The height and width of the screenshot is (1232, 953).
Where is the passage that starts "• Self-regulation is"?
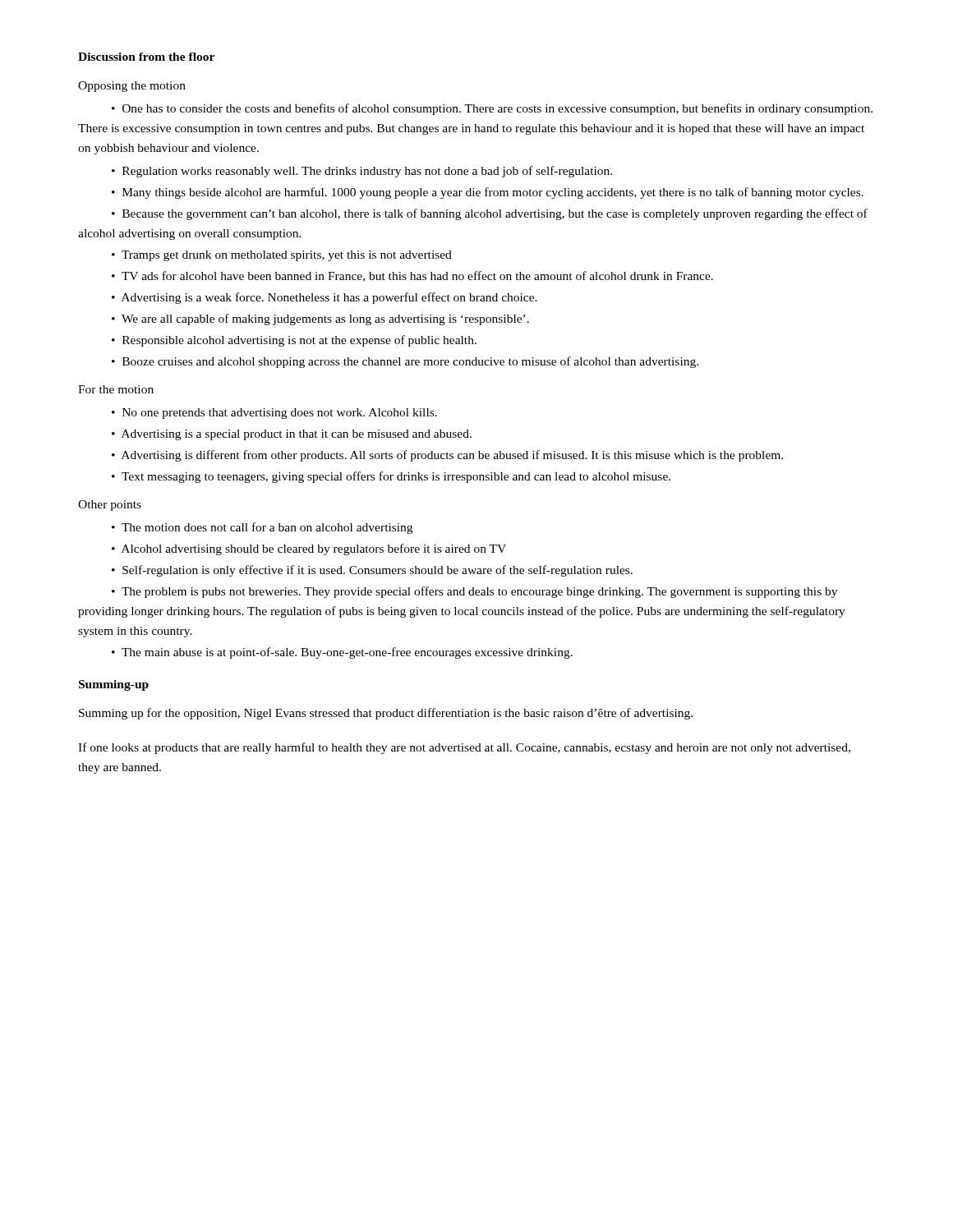(372, 570)
